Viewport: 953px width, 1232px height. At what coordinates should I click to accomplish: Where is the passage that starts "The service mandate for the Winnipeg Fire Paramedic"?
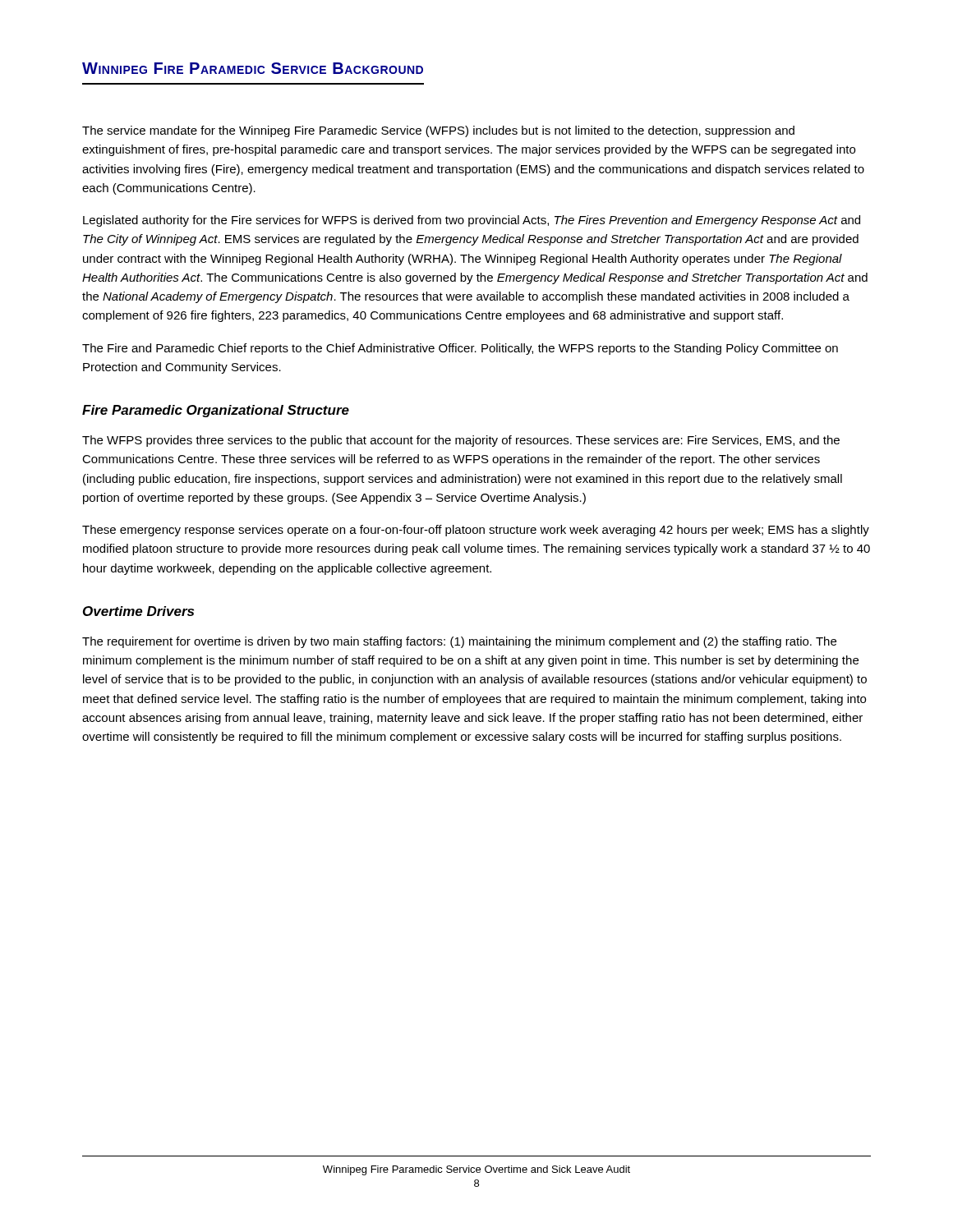473,159
